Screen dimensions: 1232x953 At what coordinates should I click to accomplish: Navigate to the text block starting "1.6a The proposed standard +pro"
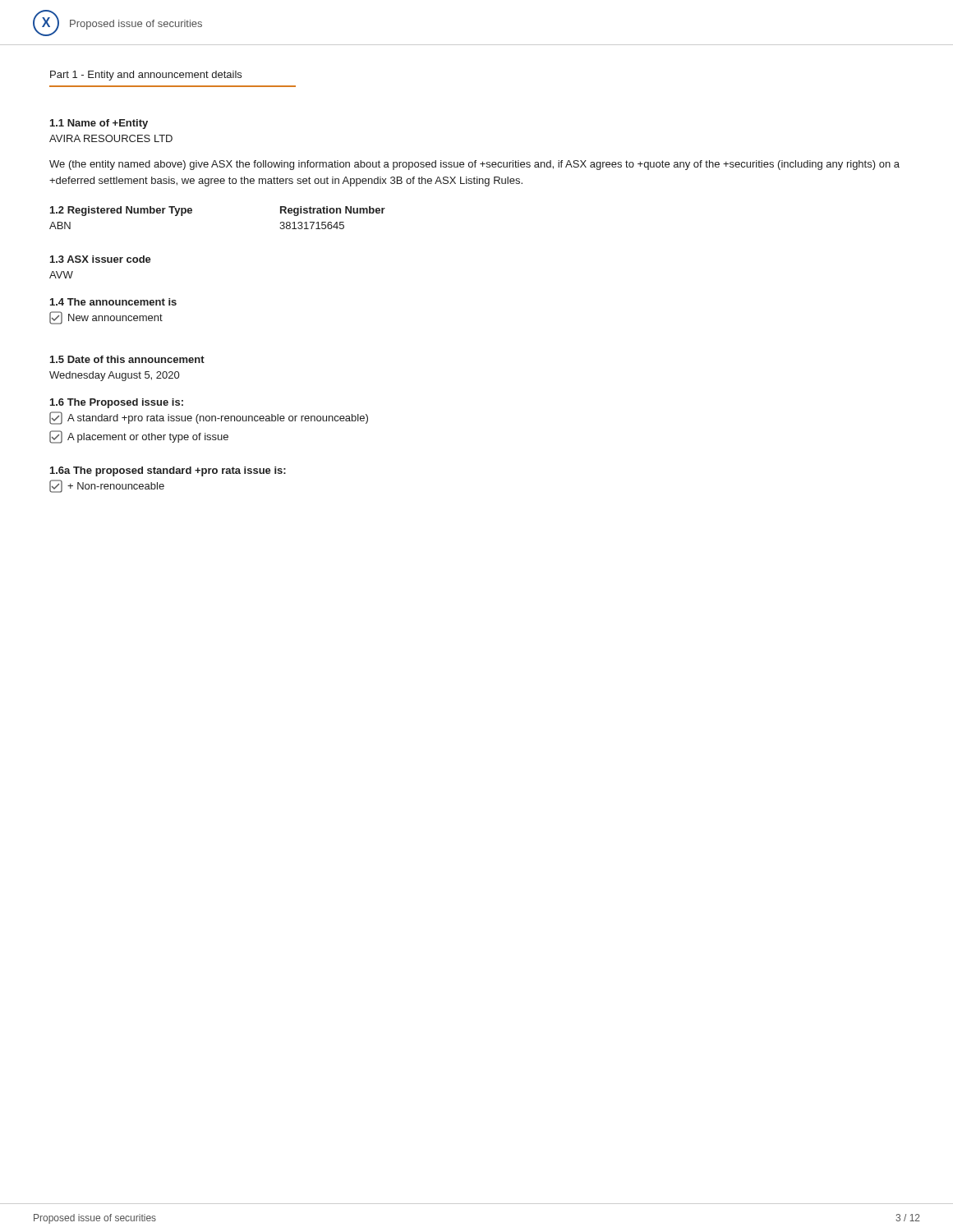[x=168, y=471]
